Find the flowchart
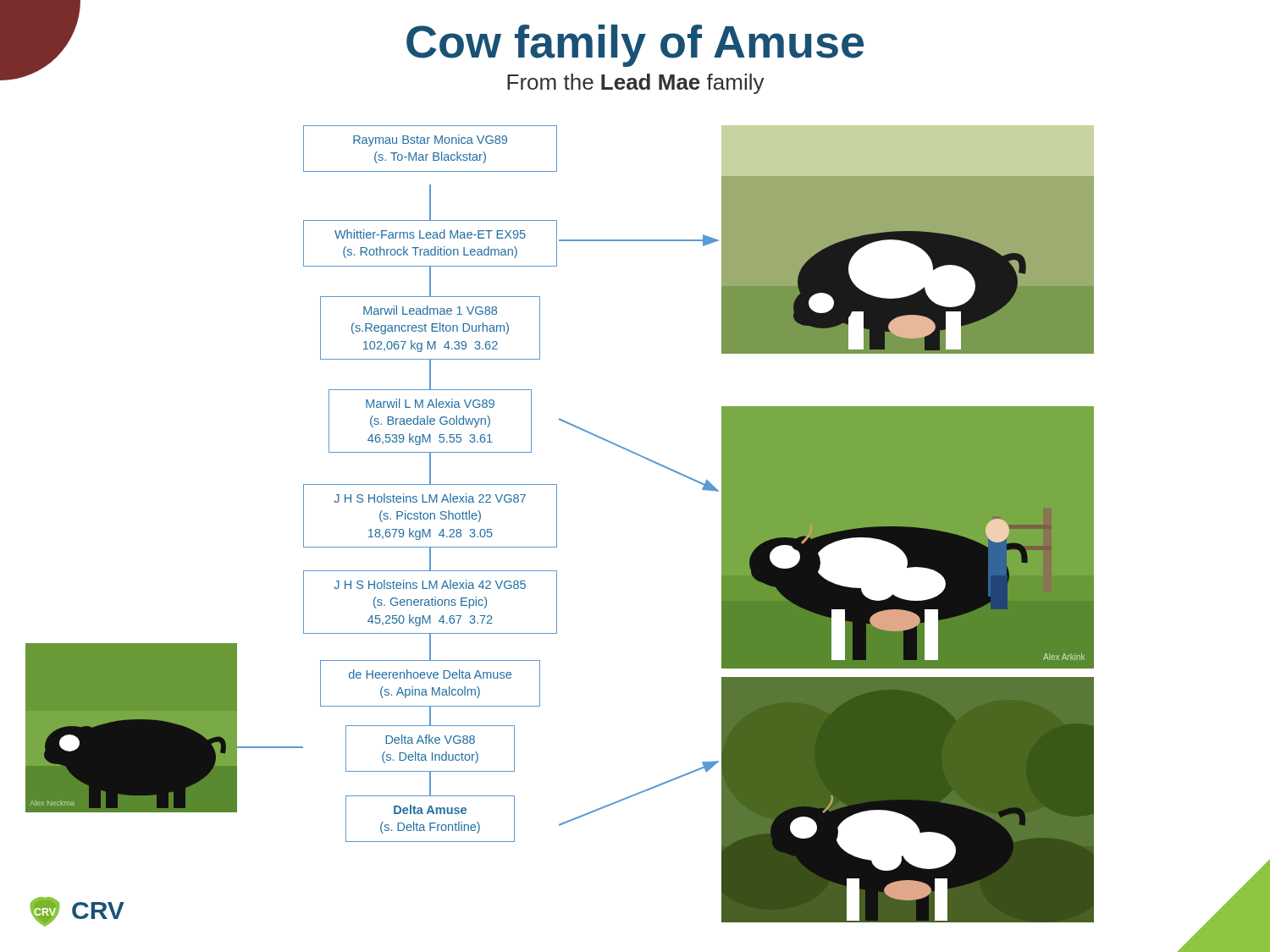1270x952 pixels. (x=635, y=476)
